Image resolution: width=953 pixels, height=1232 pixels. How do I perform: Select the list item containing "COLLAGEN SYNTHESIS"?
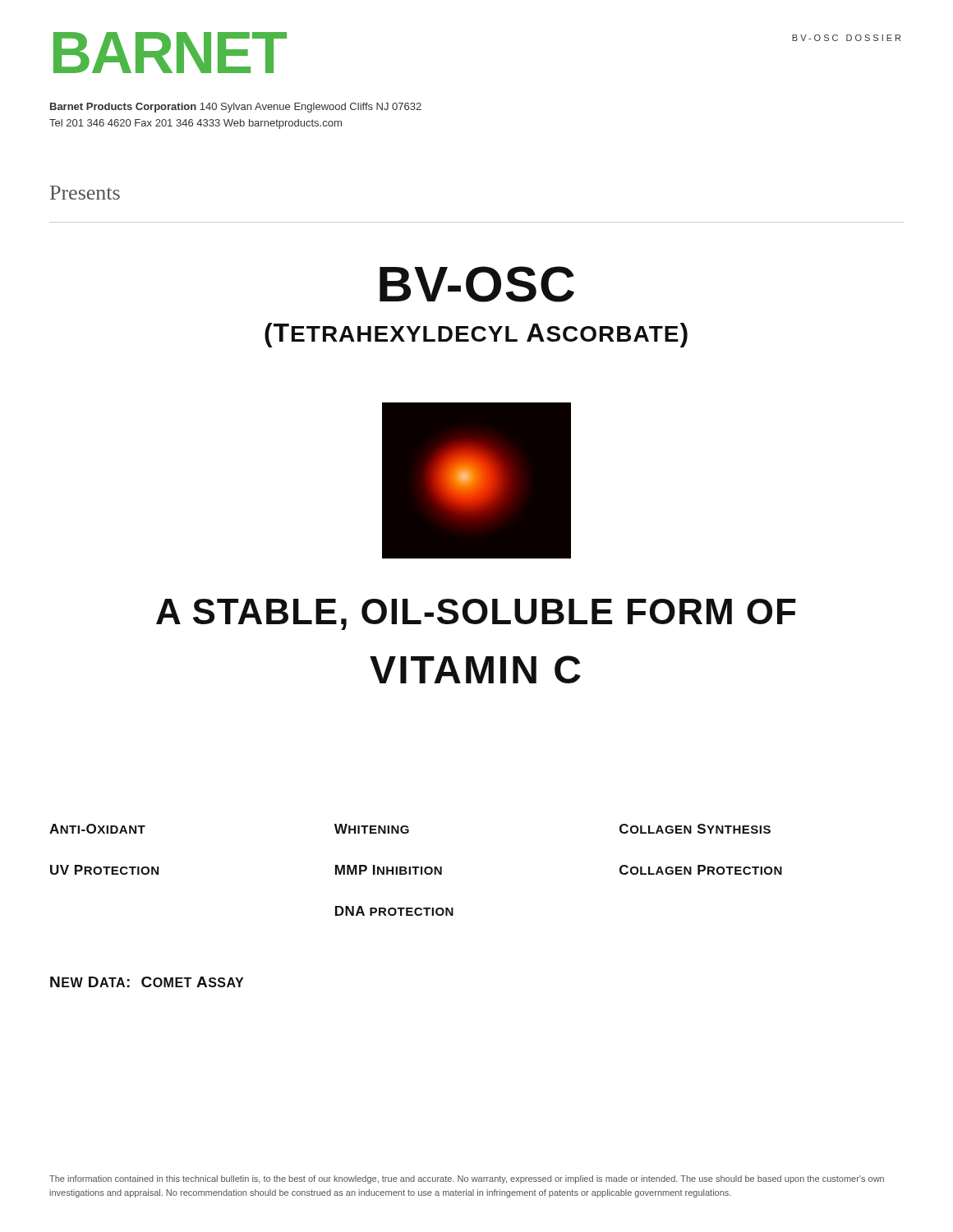[695, 829]
